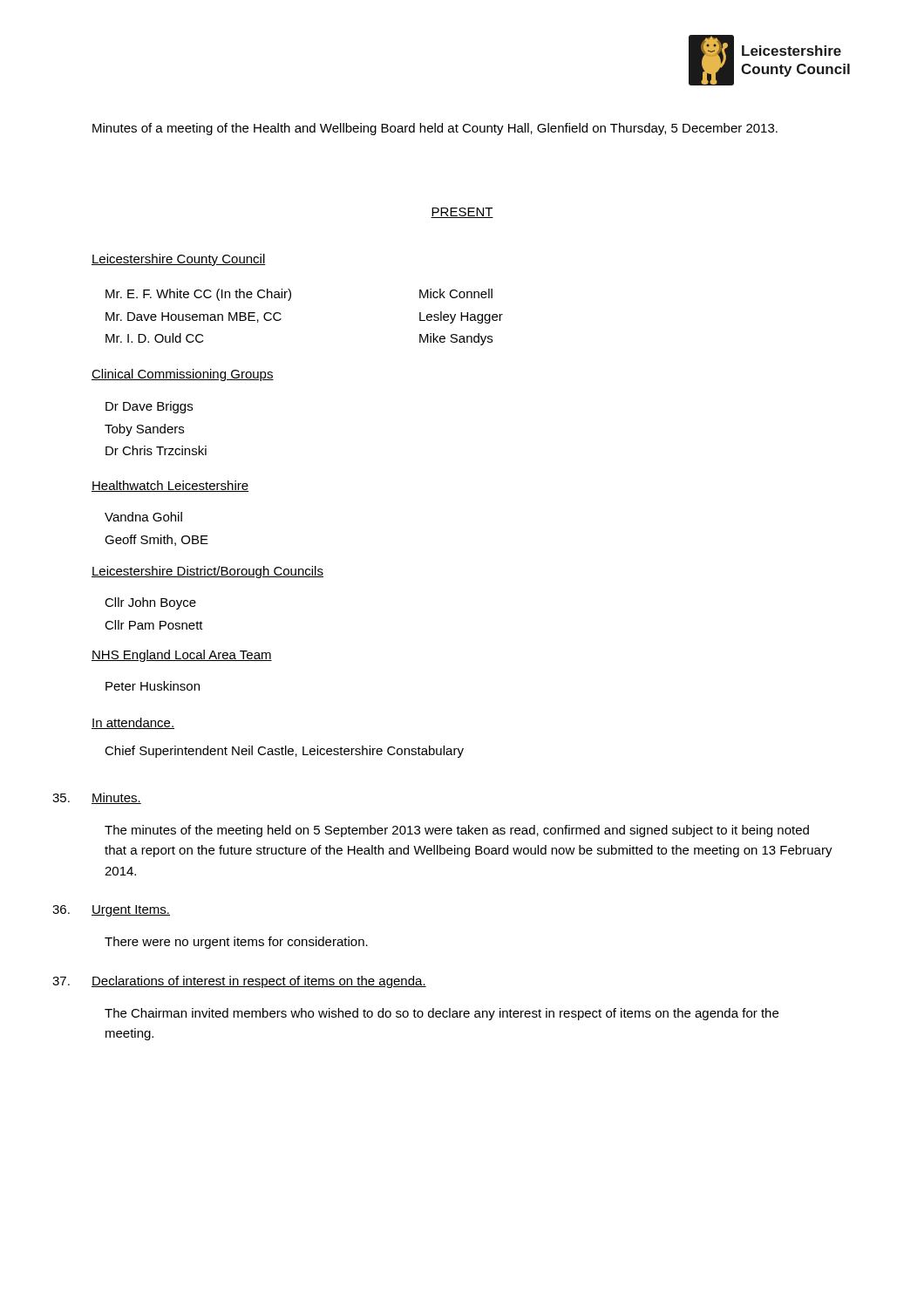Select the text with the text "Peter Huskinson"

pyautogui.click(x=153, y=686)
